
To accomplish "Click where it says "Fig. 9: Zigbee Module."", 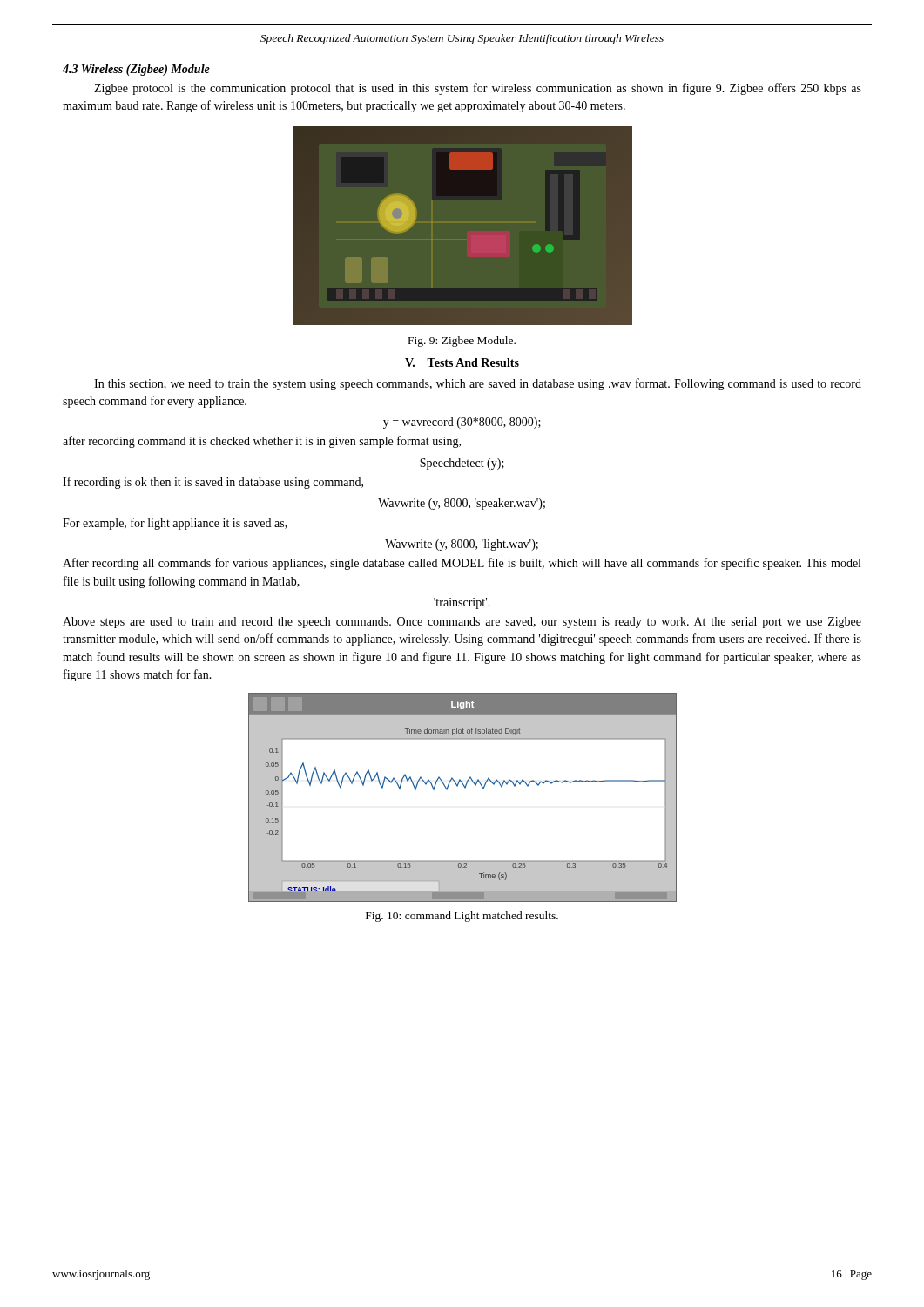I will tap(462, 340).
